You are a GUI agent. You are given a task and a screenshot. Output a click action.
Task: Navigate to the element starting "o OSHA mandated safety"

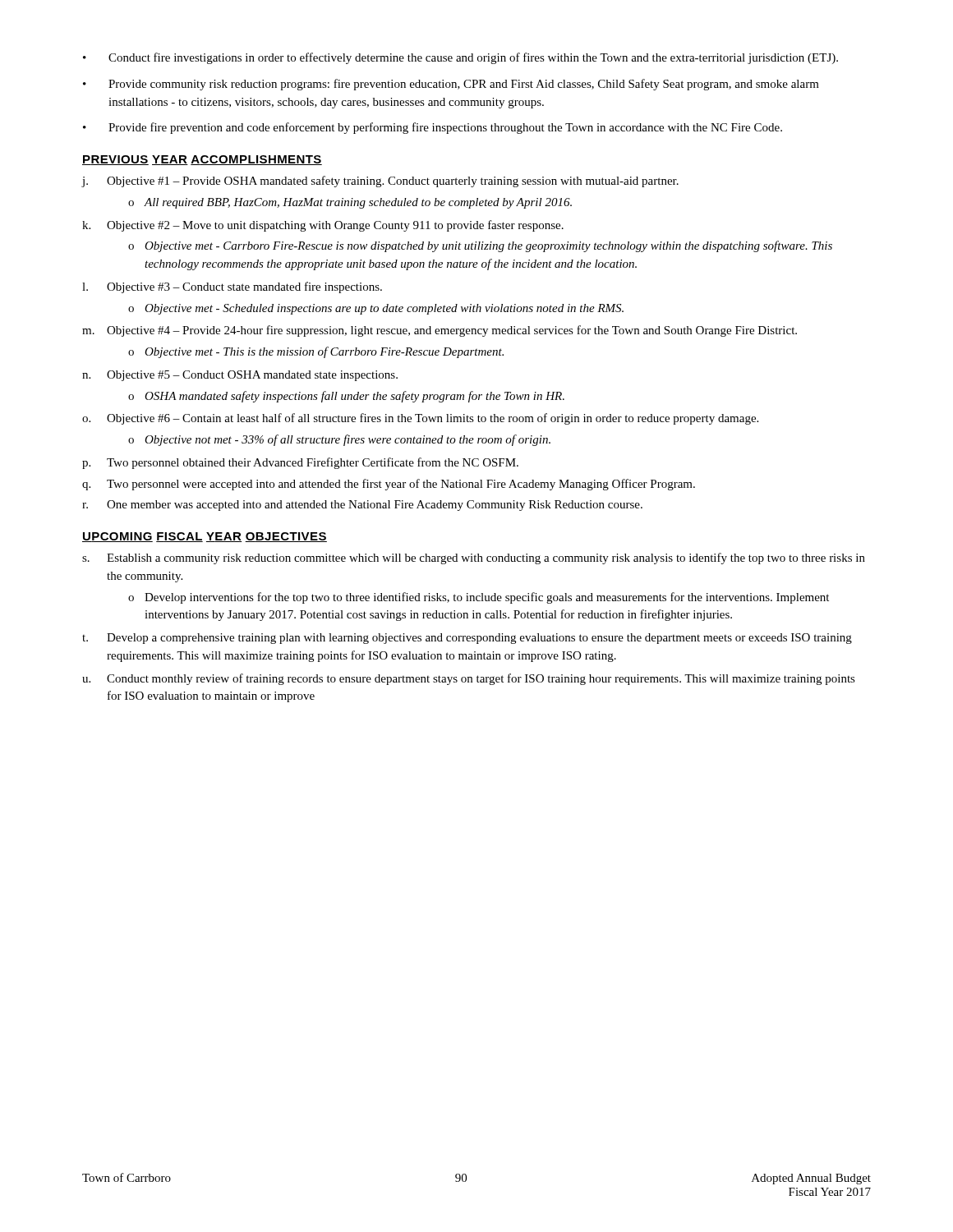[x=500, y=396]
